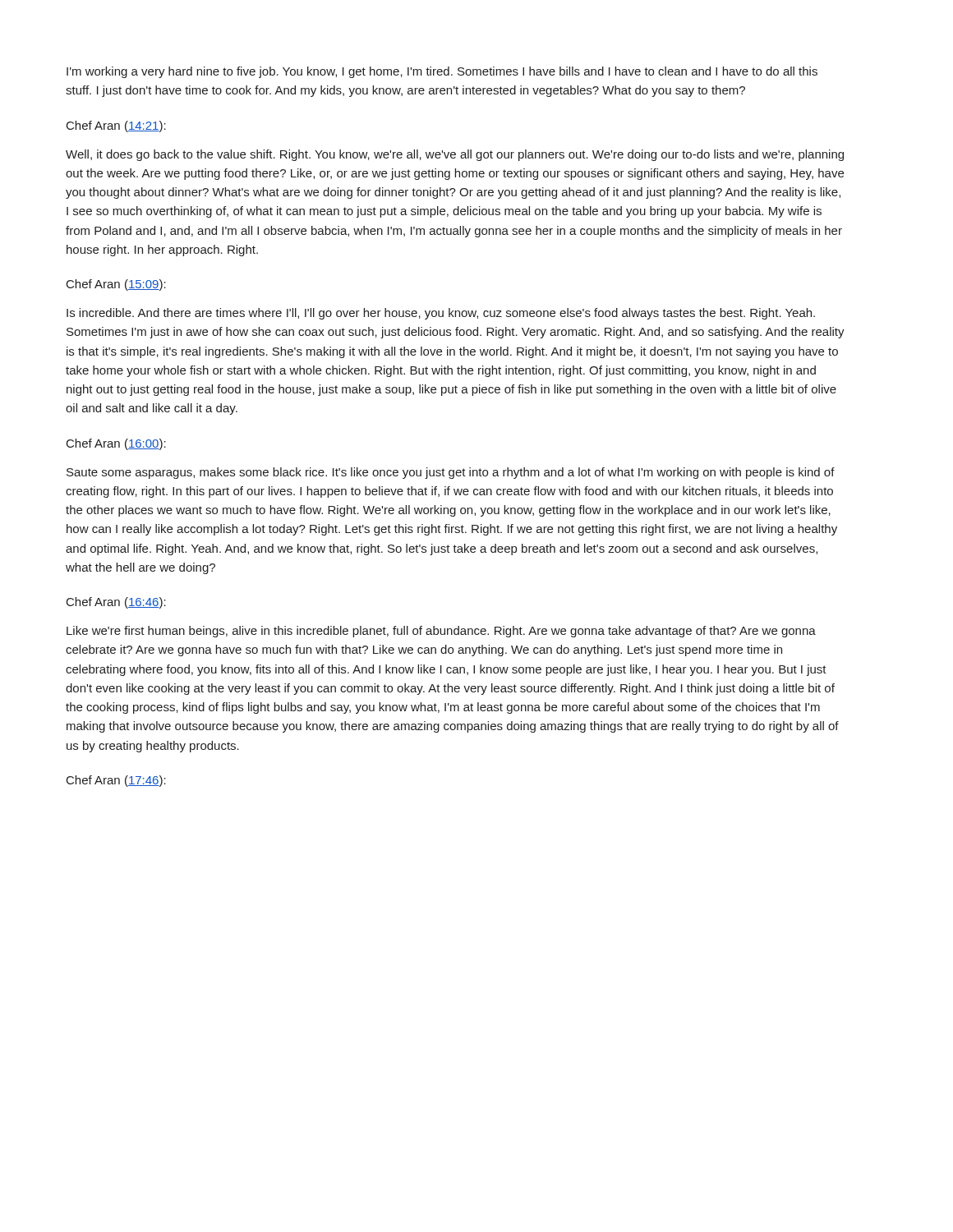Image resolution: width=953 pixels, height=1232 pixels.
Task: Find the text block containing "Chef Aran (14:21):"
Action: tap(456, 188)
